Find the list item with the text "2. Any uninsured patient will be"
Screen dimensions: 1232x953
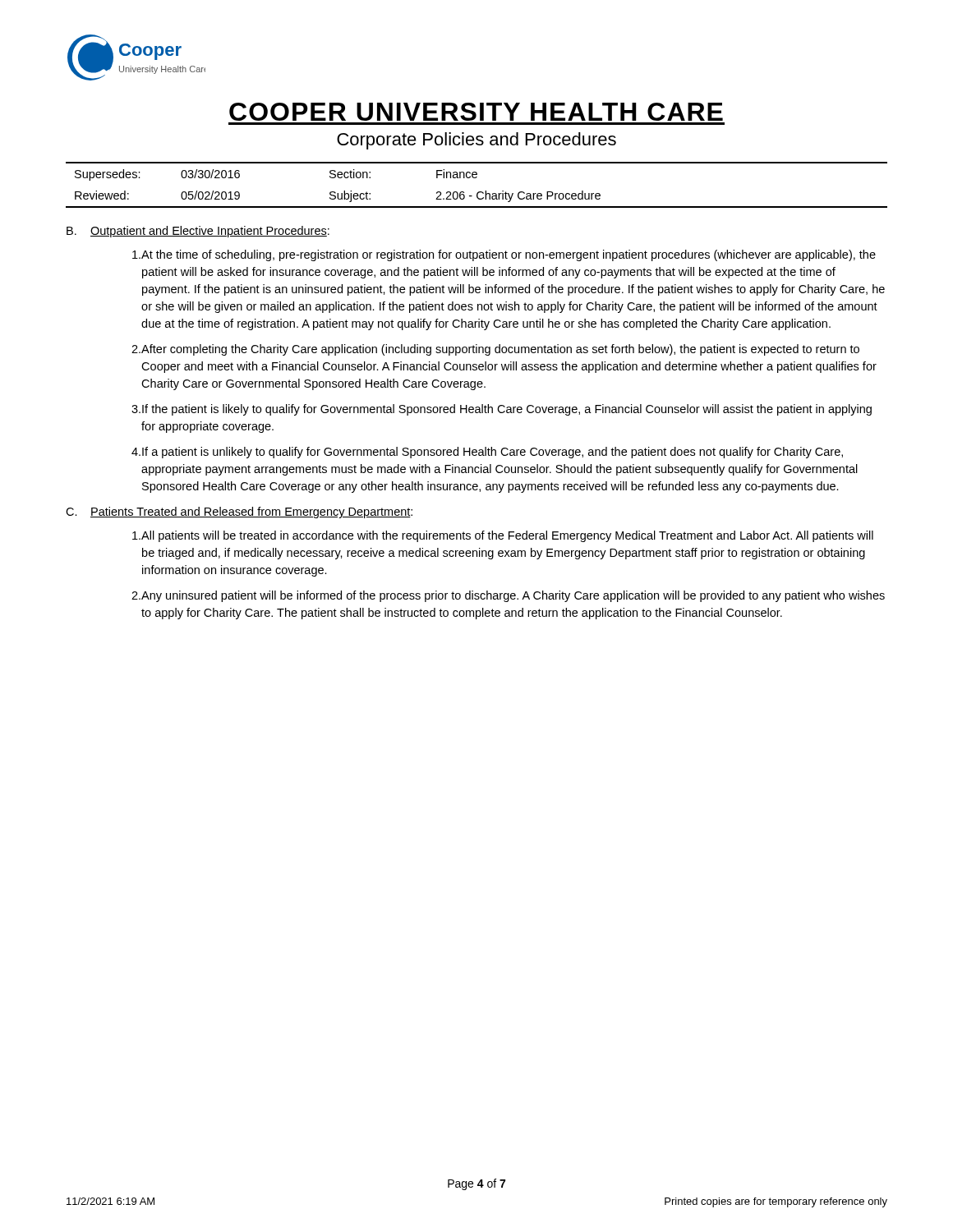point(476,605)
